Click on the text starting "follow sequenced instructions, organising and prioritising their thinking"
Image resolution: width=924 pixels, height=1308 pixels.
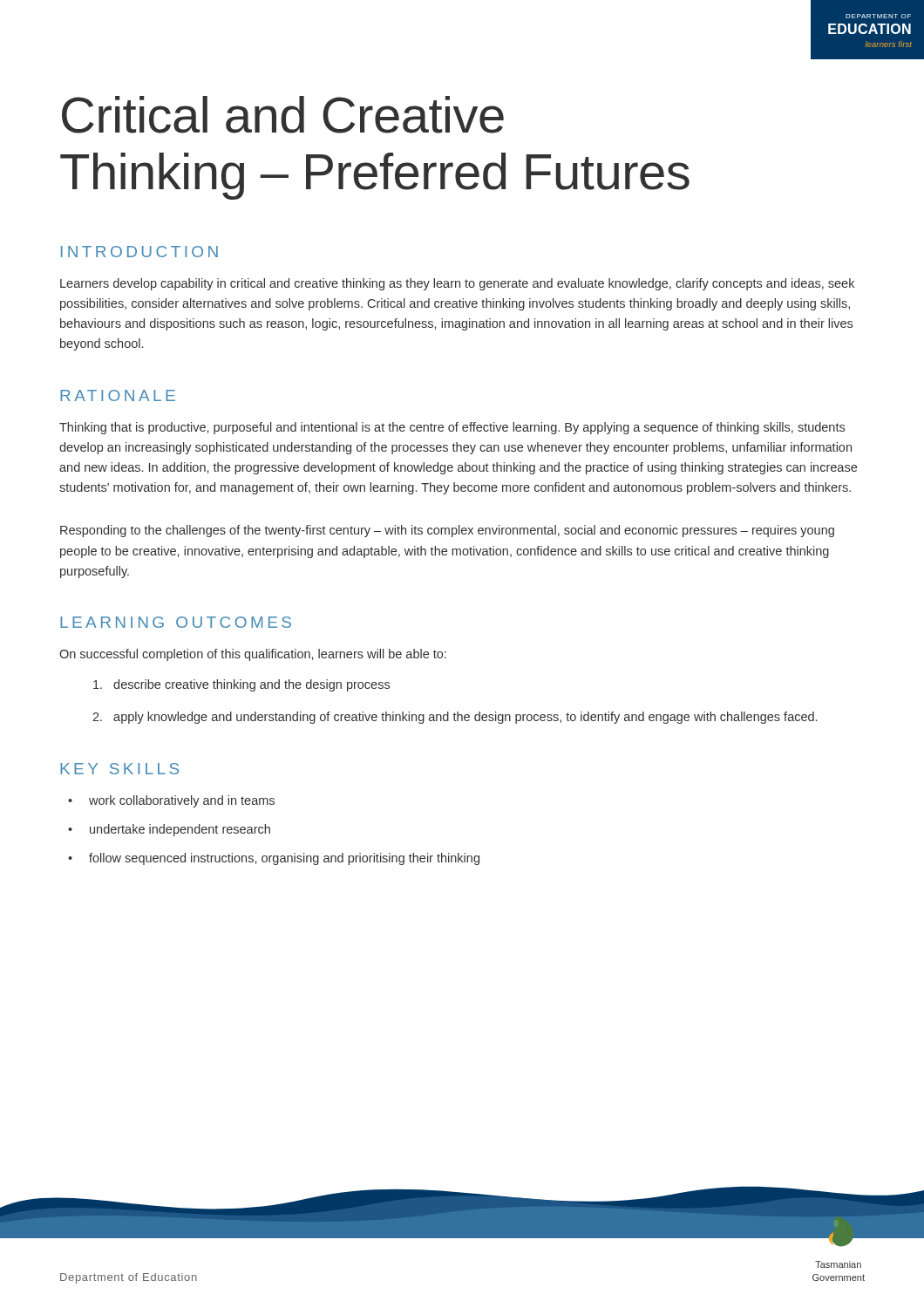tap(472, 859)
